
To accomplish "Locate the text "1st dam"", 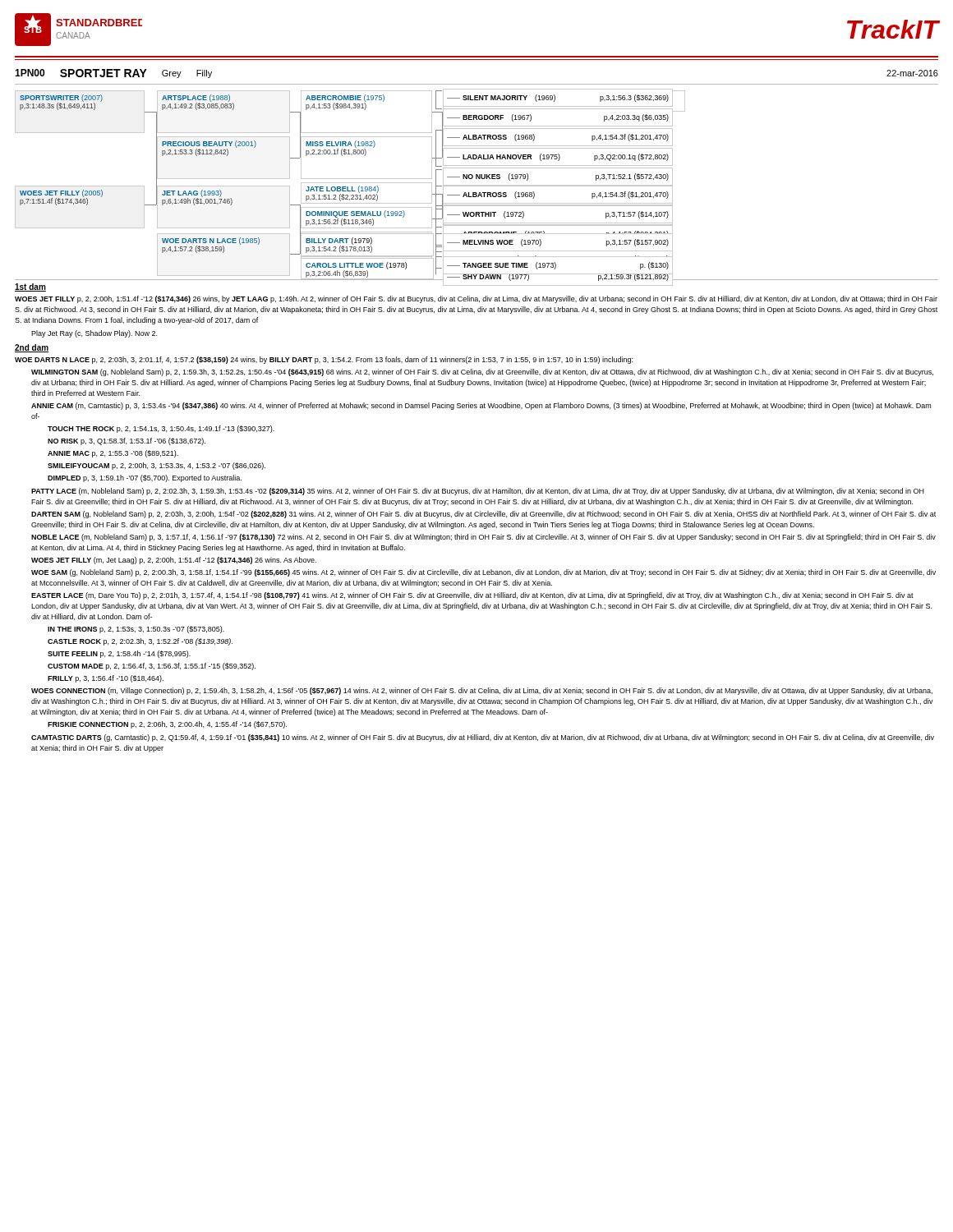I will pyautogui.click(x=476, y=287).
